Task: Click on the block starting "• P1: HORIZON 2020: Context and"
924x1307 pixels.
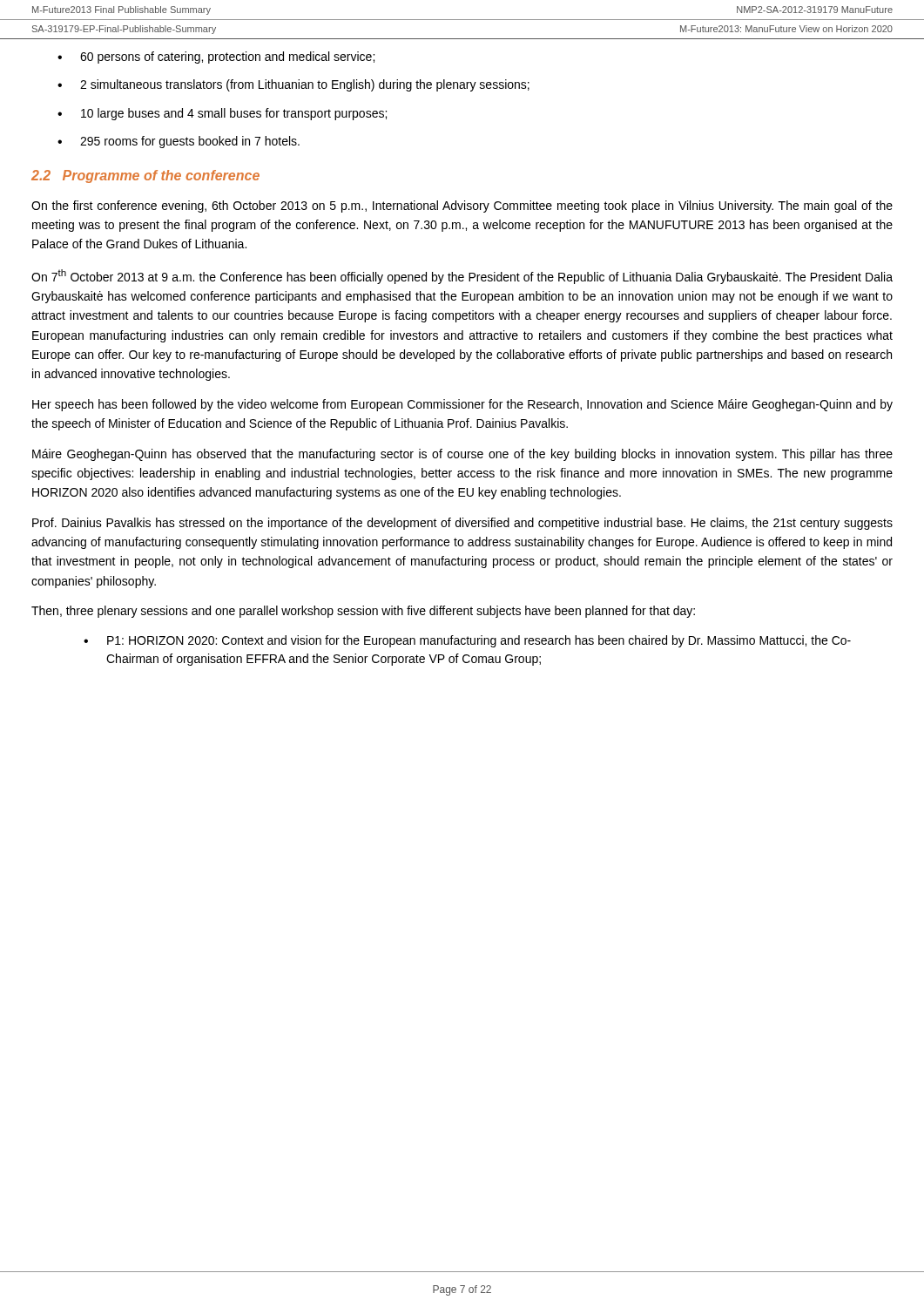Action: click(488, 650)
